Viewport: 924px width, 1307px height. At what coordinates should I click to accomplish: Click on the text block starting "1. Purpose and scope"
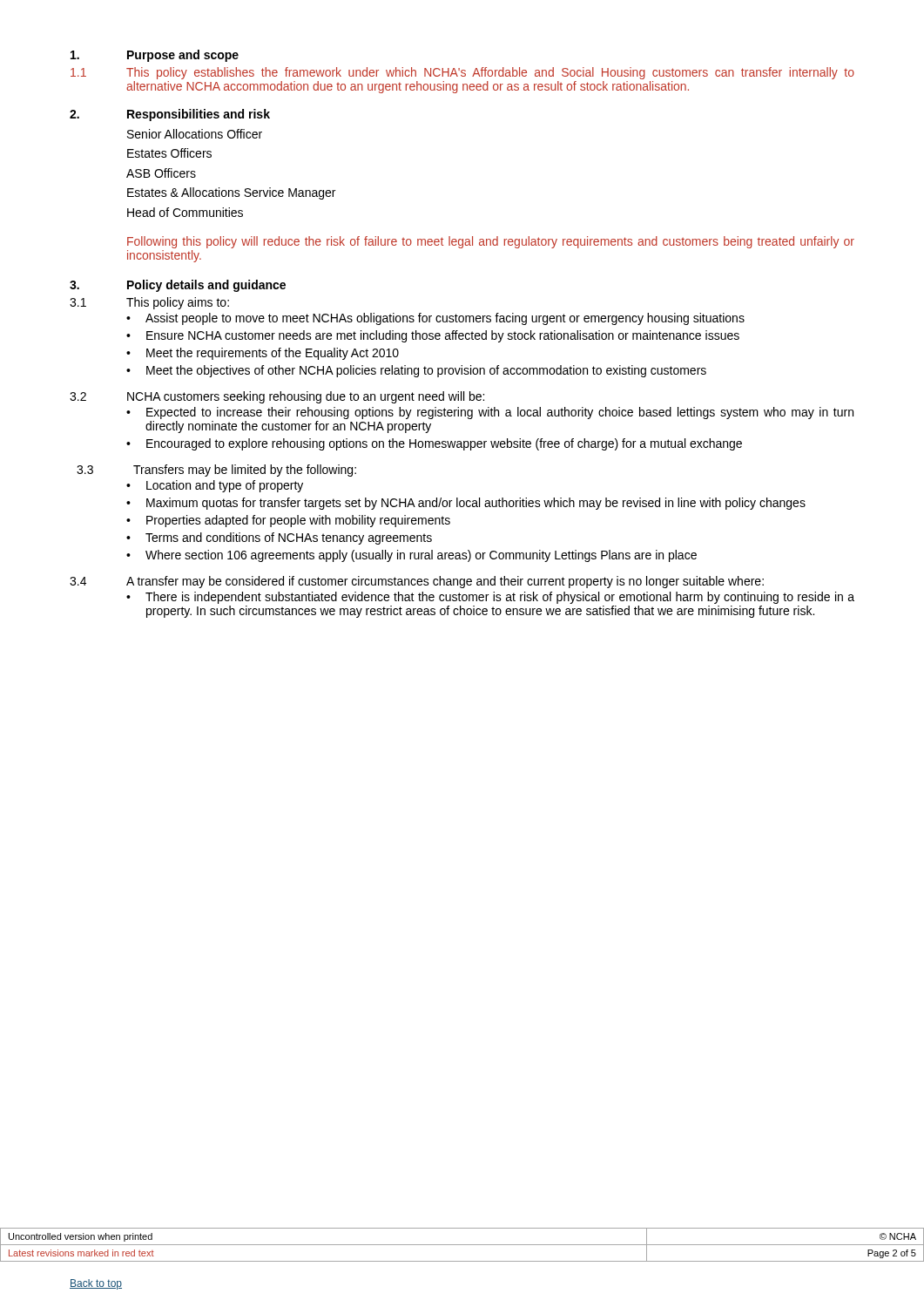[x=154, y=55]
